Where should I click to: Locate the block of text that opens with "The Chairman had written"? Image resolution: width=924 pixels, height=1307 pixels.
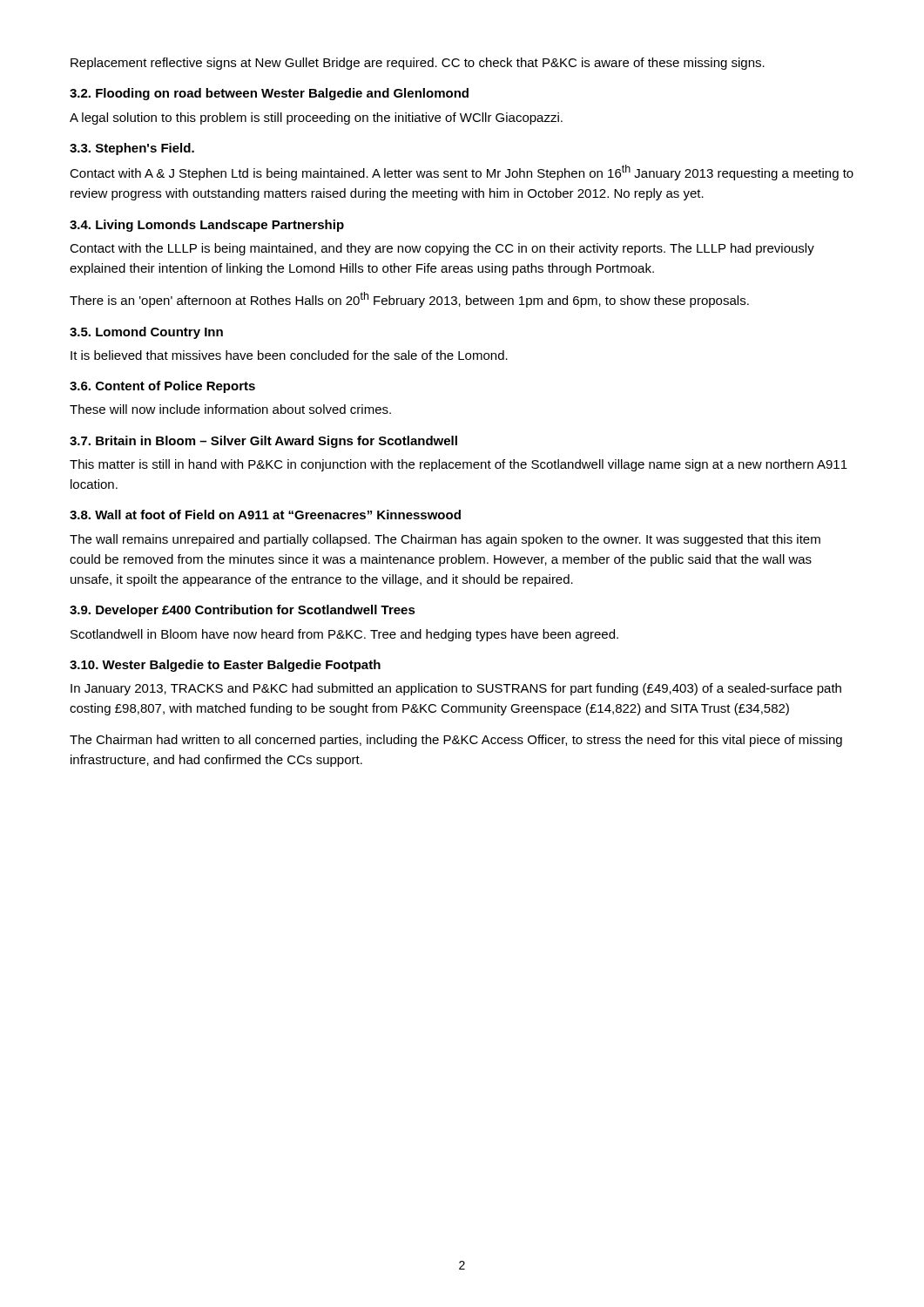(x=456, y=749)
